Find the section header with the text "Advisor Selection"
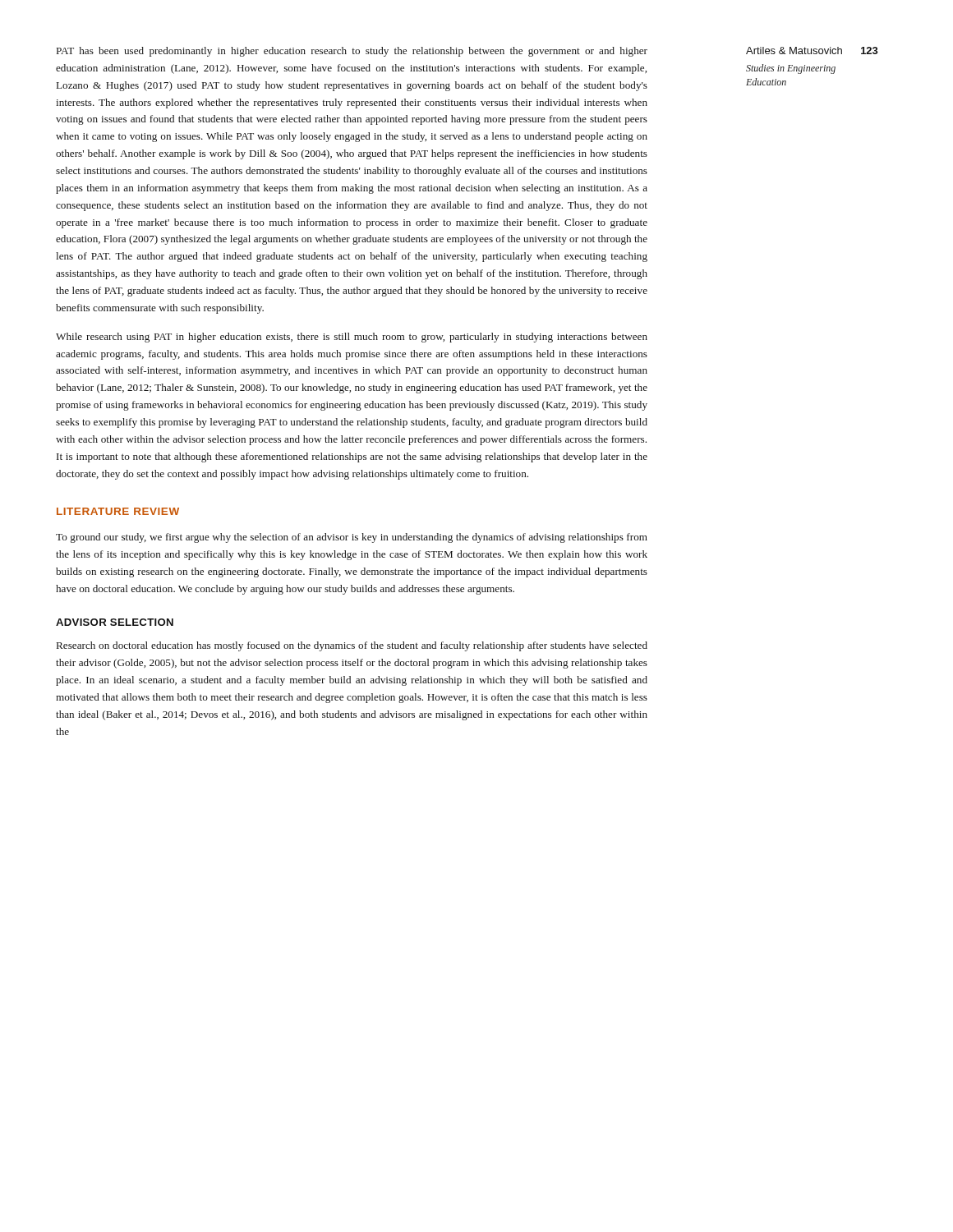Viewport: 953px width, 1232px height. pyautogui.click(x=115, y=622)
